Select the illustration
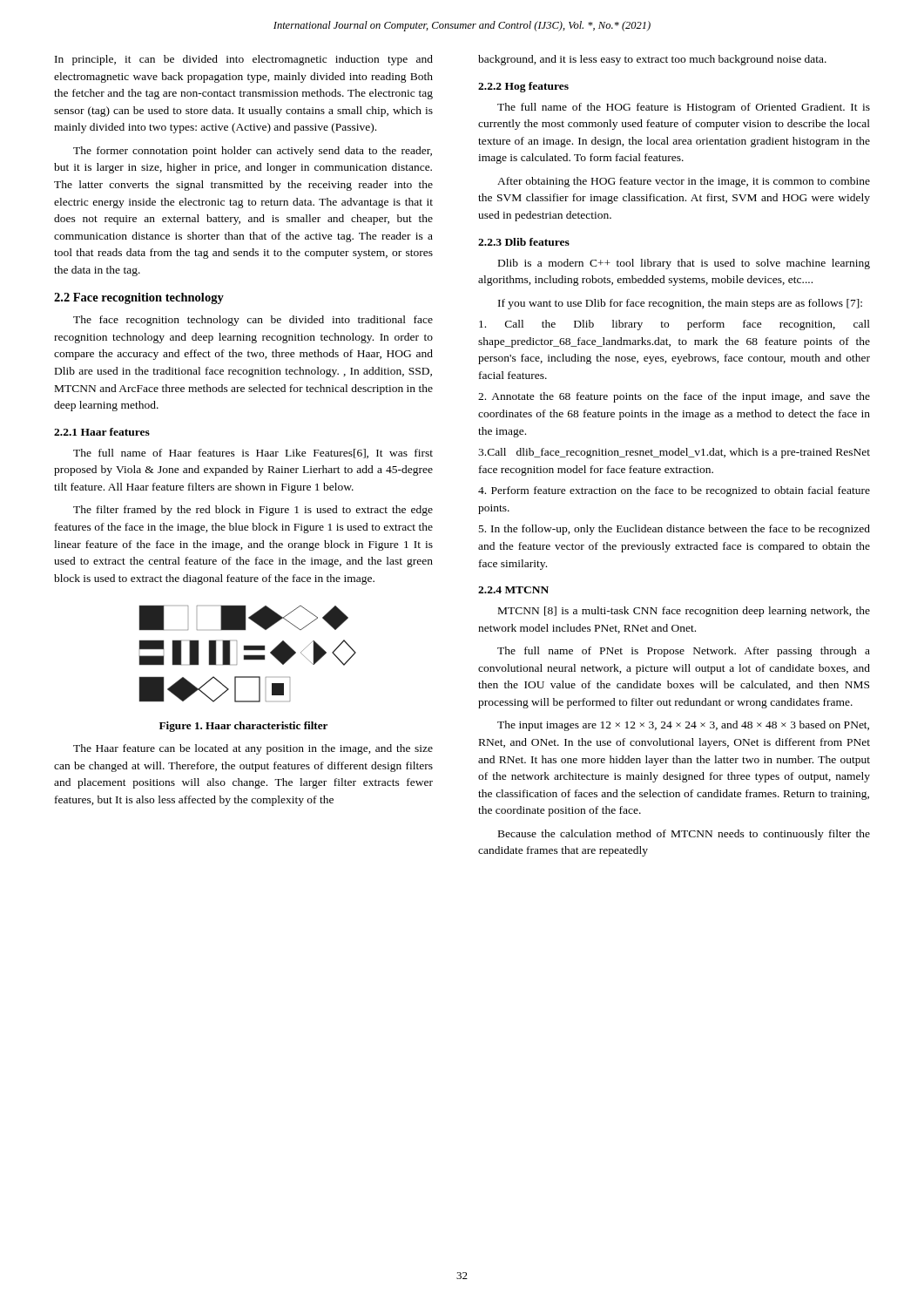The image size is (924, 1307). coord(243,655)
